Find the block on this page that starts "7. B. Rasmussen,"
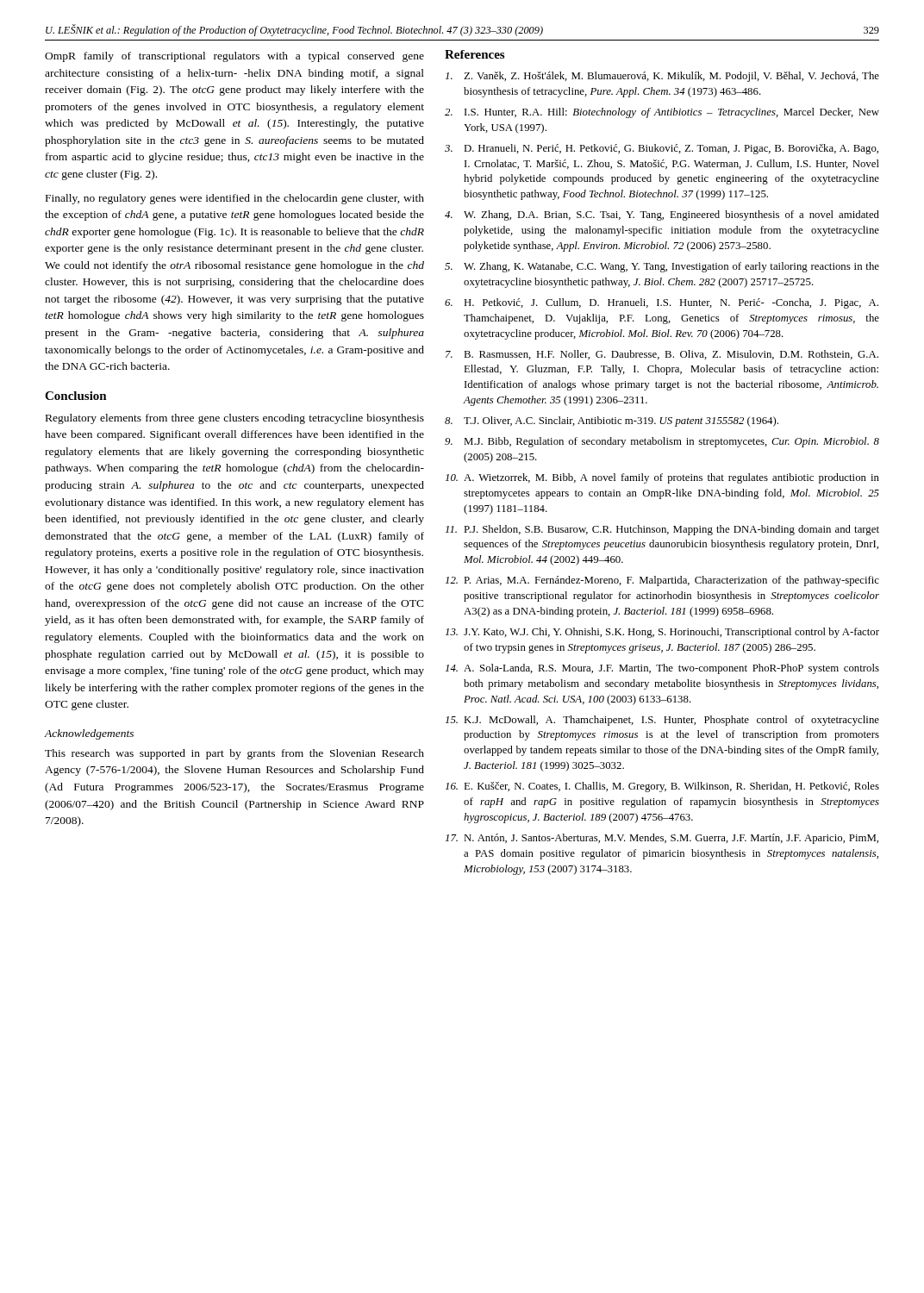Screen dimensions: 1293x924 pos(662,378)
